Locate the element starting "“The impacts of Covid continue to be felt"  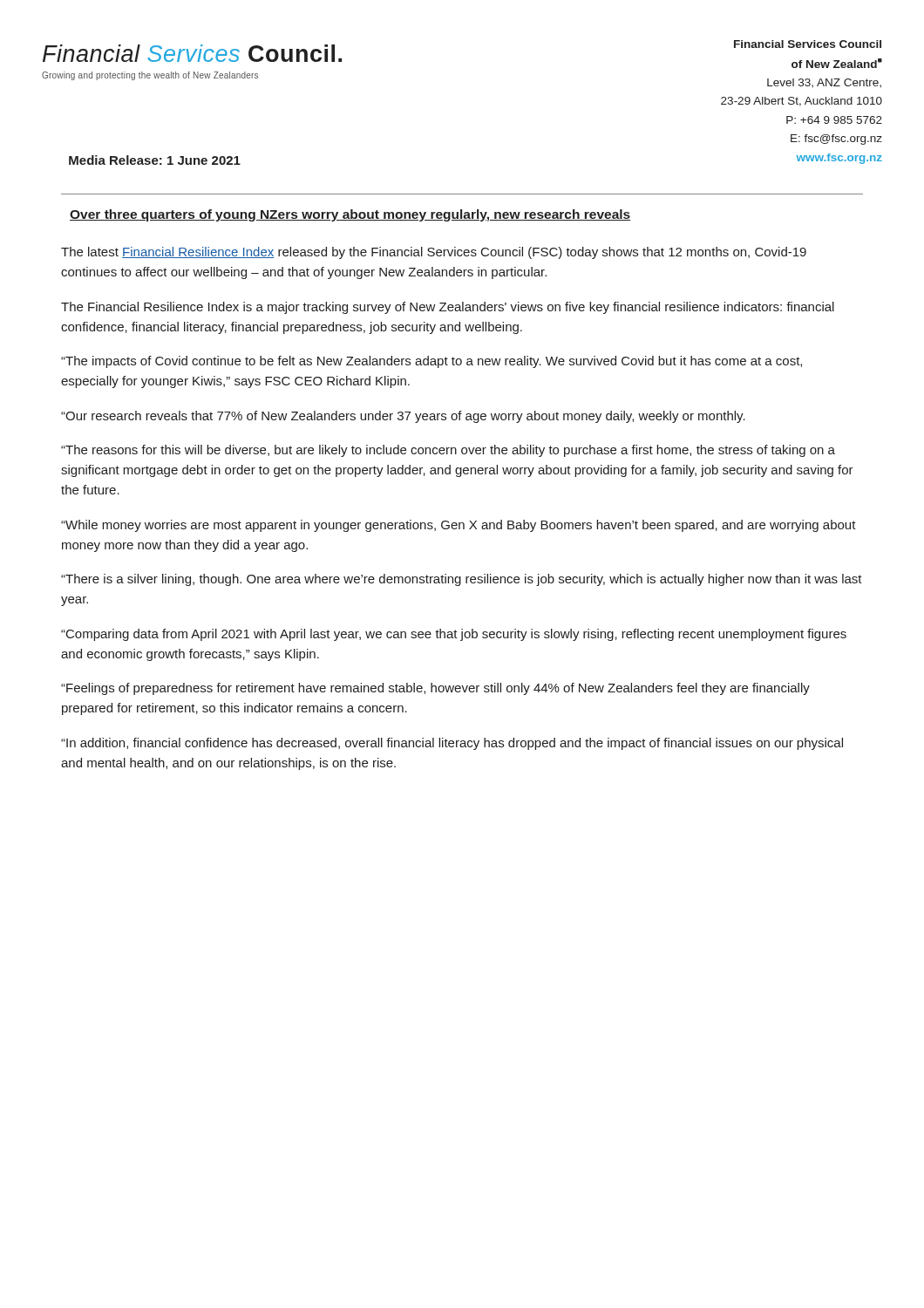pos(432,371)
